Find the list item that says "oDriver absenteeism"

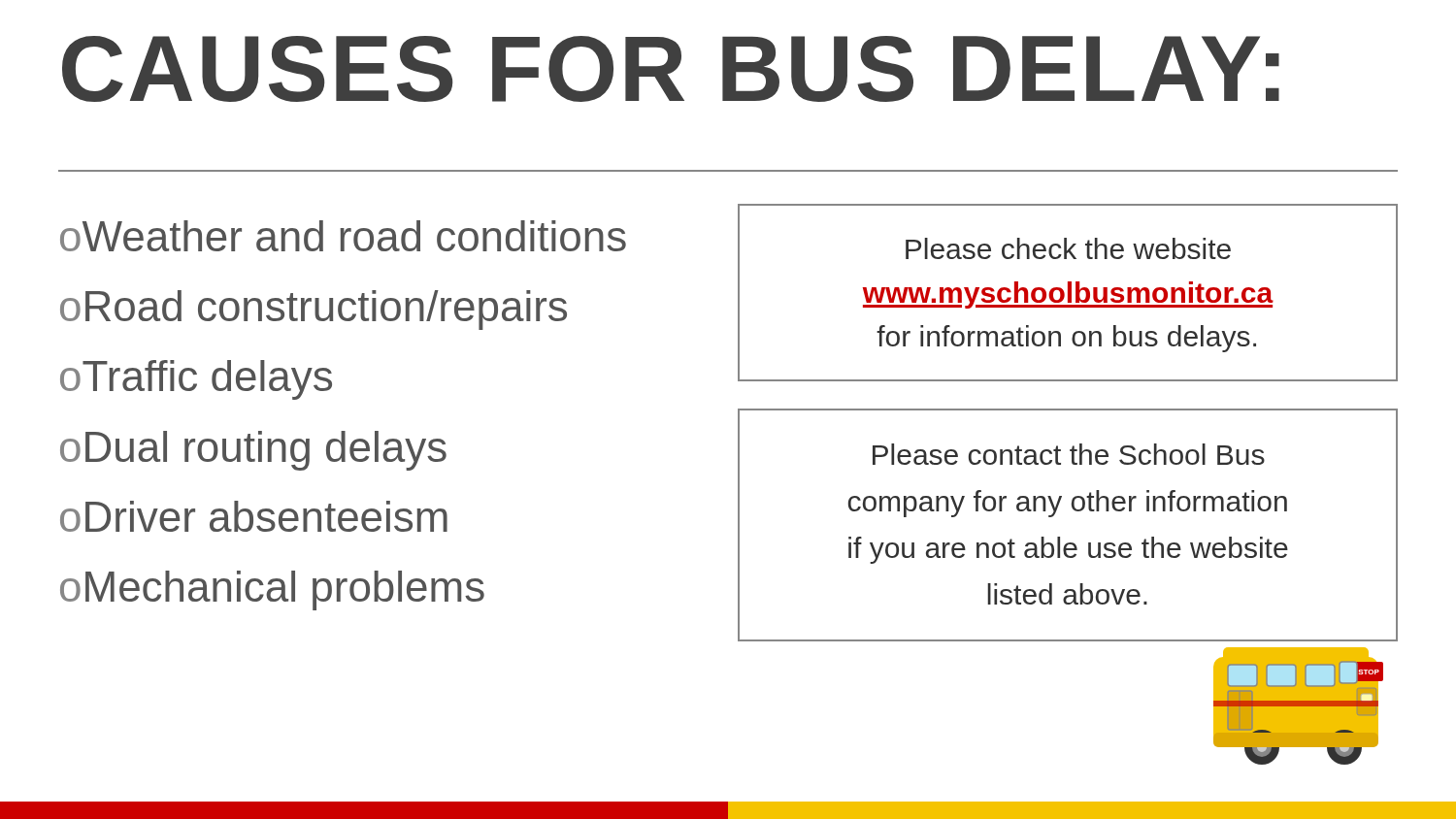coord(254,517)
